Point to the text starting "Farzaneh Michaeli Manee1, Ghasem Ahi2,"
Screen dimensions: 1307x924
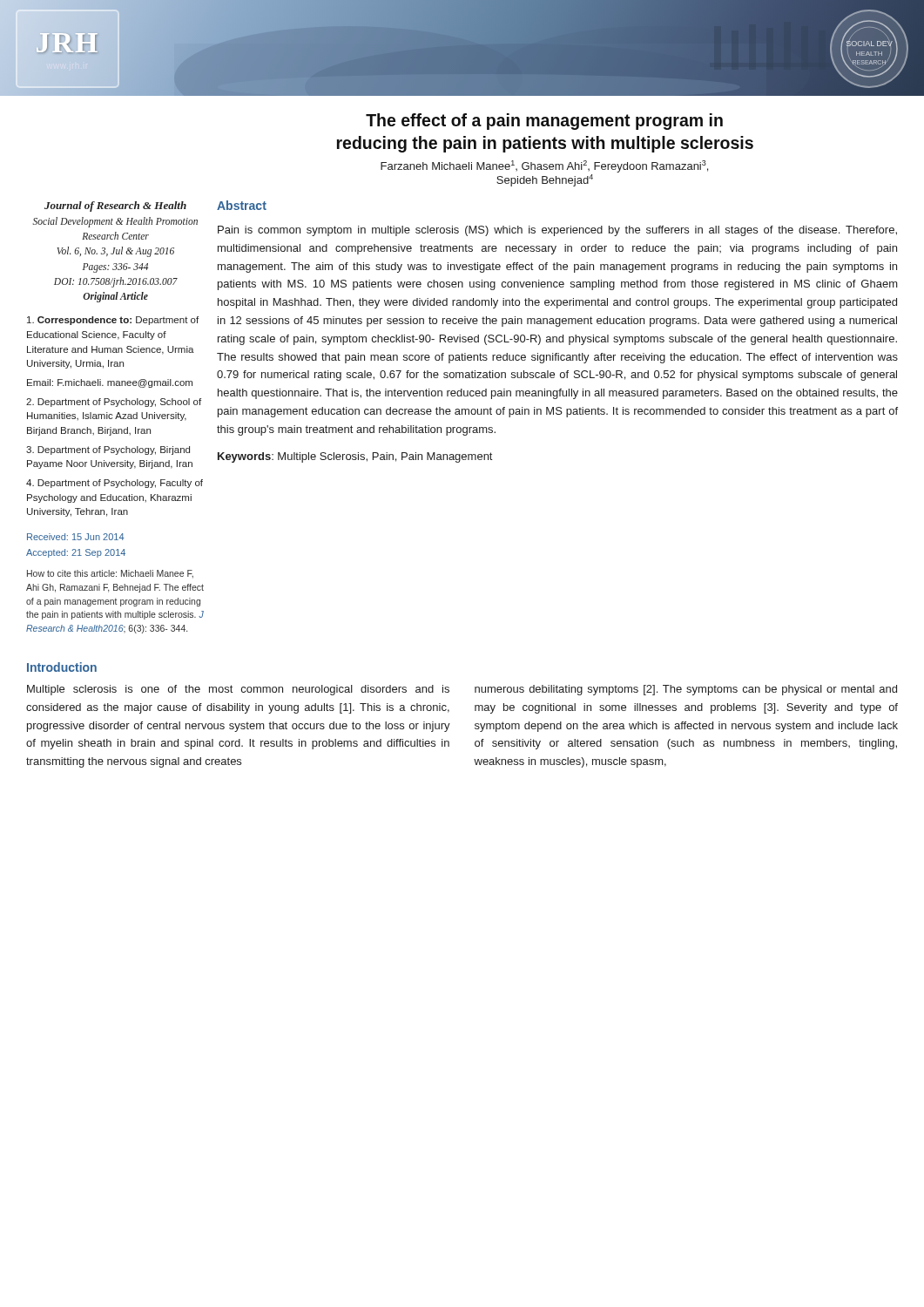pos(545,173)
